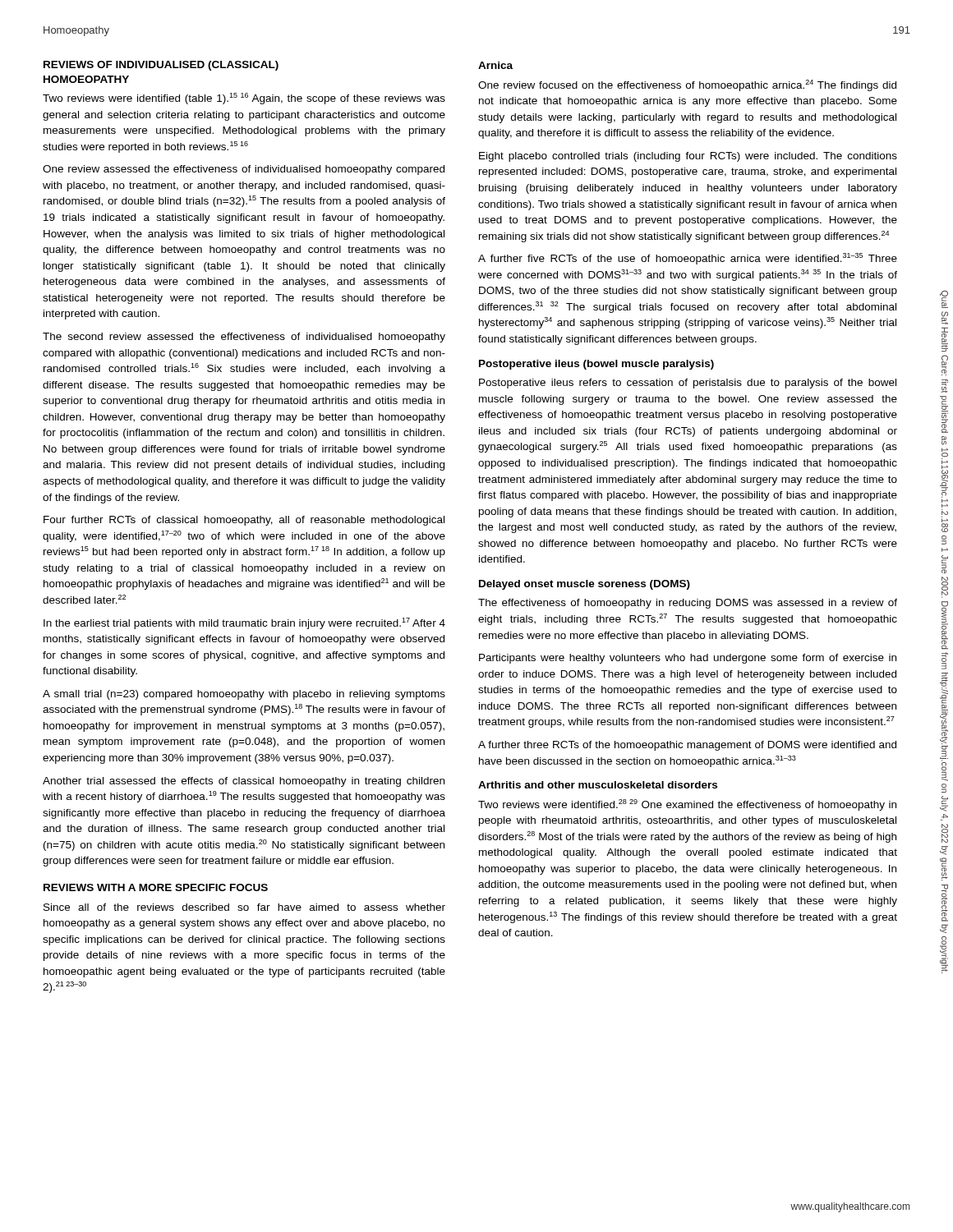Locate the block of text that opens with "Since all of the reviews described"
This screenshot has height=1232, width=953.
click(x=244, y=947)
